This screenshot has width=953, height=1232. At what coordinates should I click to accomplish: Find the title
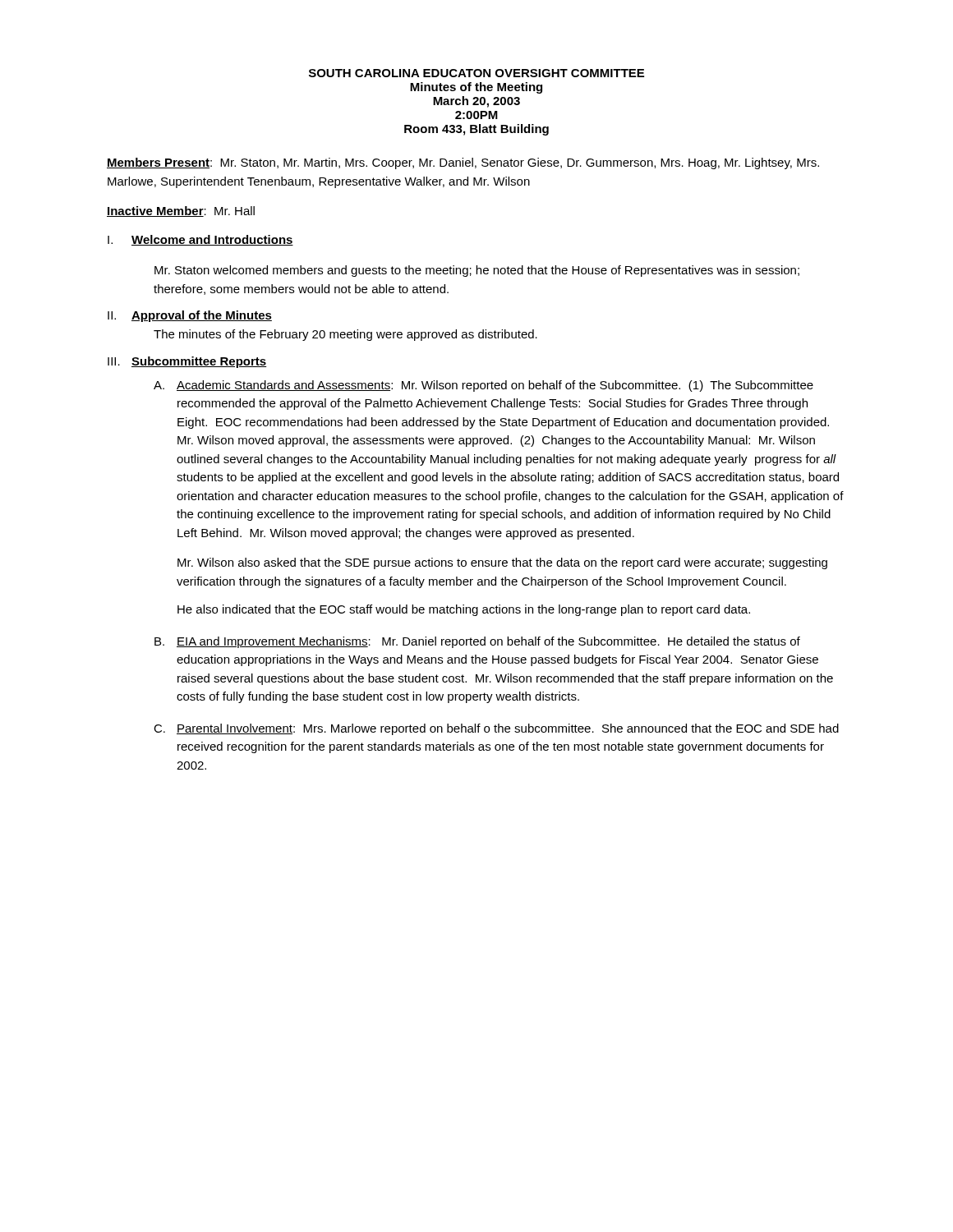click(x=476, y=101)
